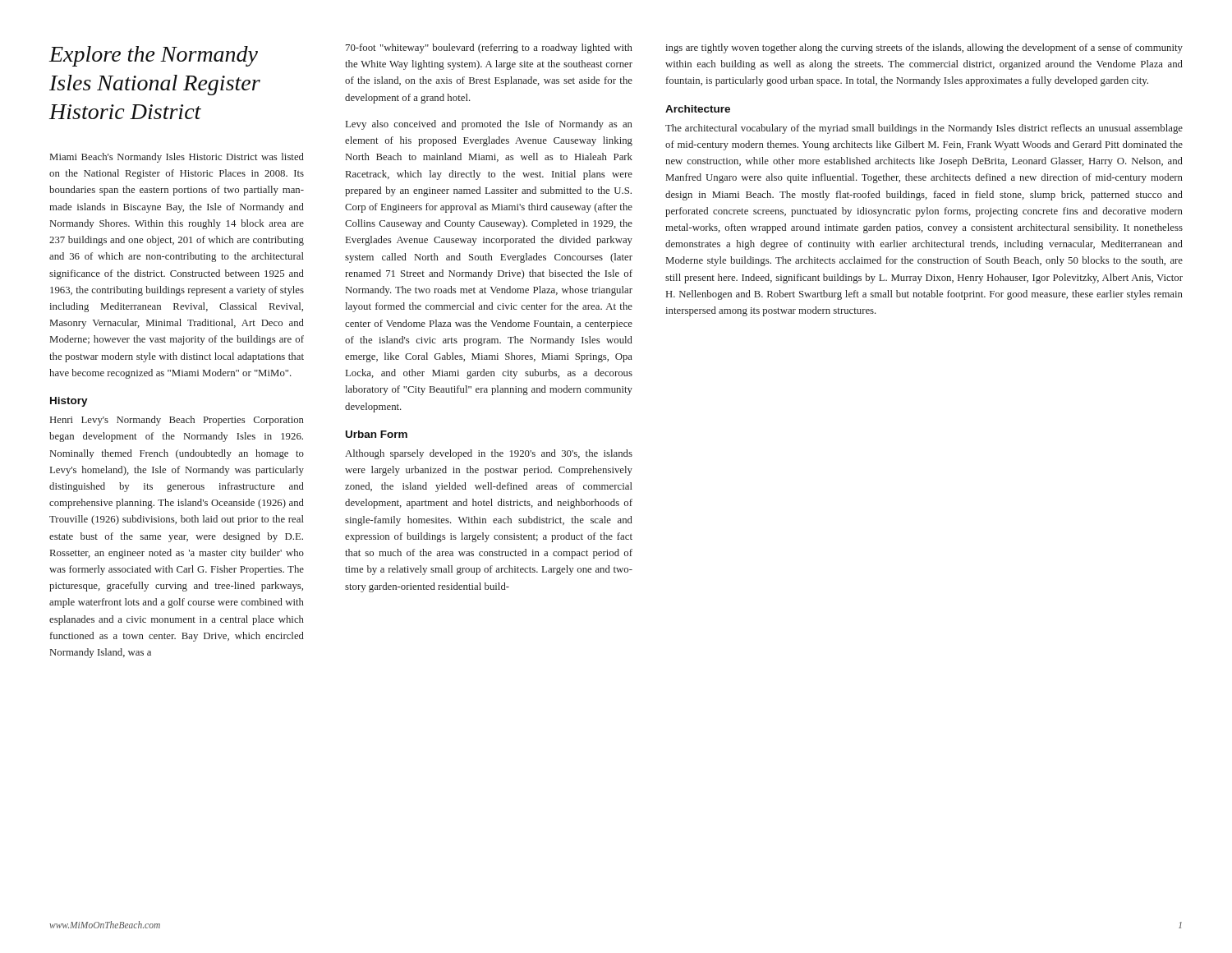The image size is (1232, 953).
Task: Point to the block beginning "Miami Beach's Normandy Isles Historic District"
Action: (177, 265)
